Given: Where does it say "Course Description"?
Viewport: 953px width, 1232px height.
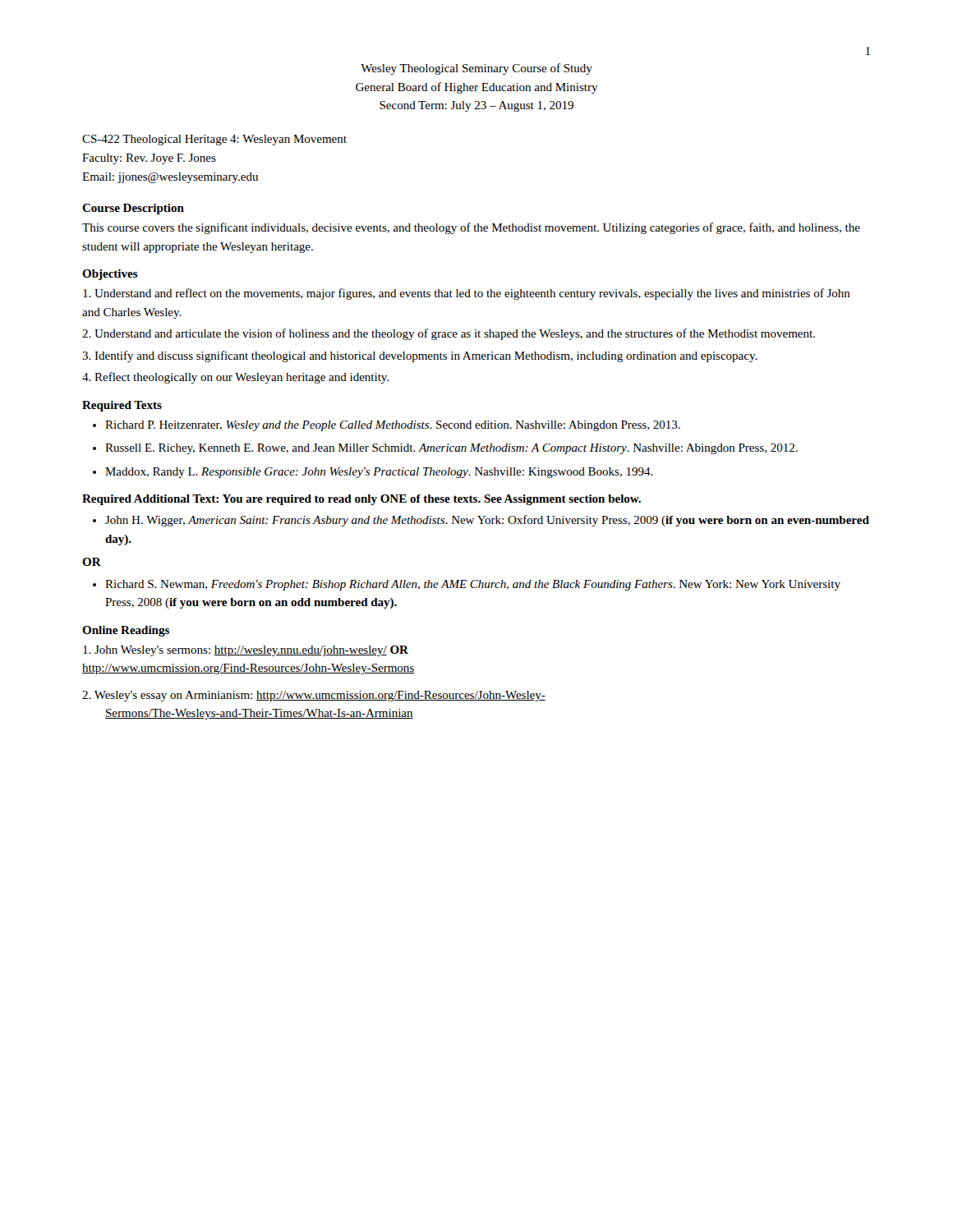Looking at the screenshot, I should click(133, 208).
